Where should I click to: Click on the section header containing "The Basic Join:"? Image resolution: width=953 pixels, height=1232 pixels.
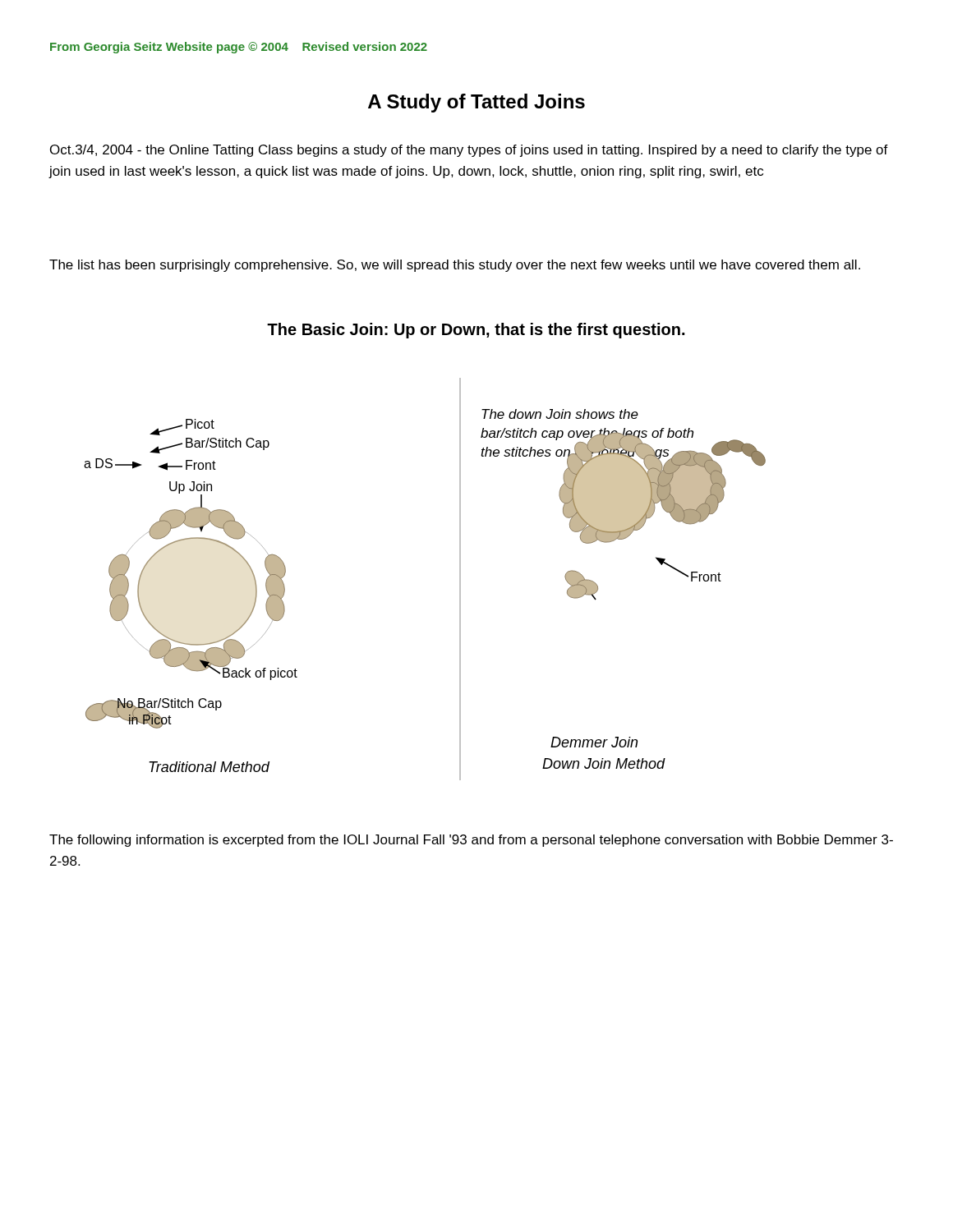pos(476,329)
